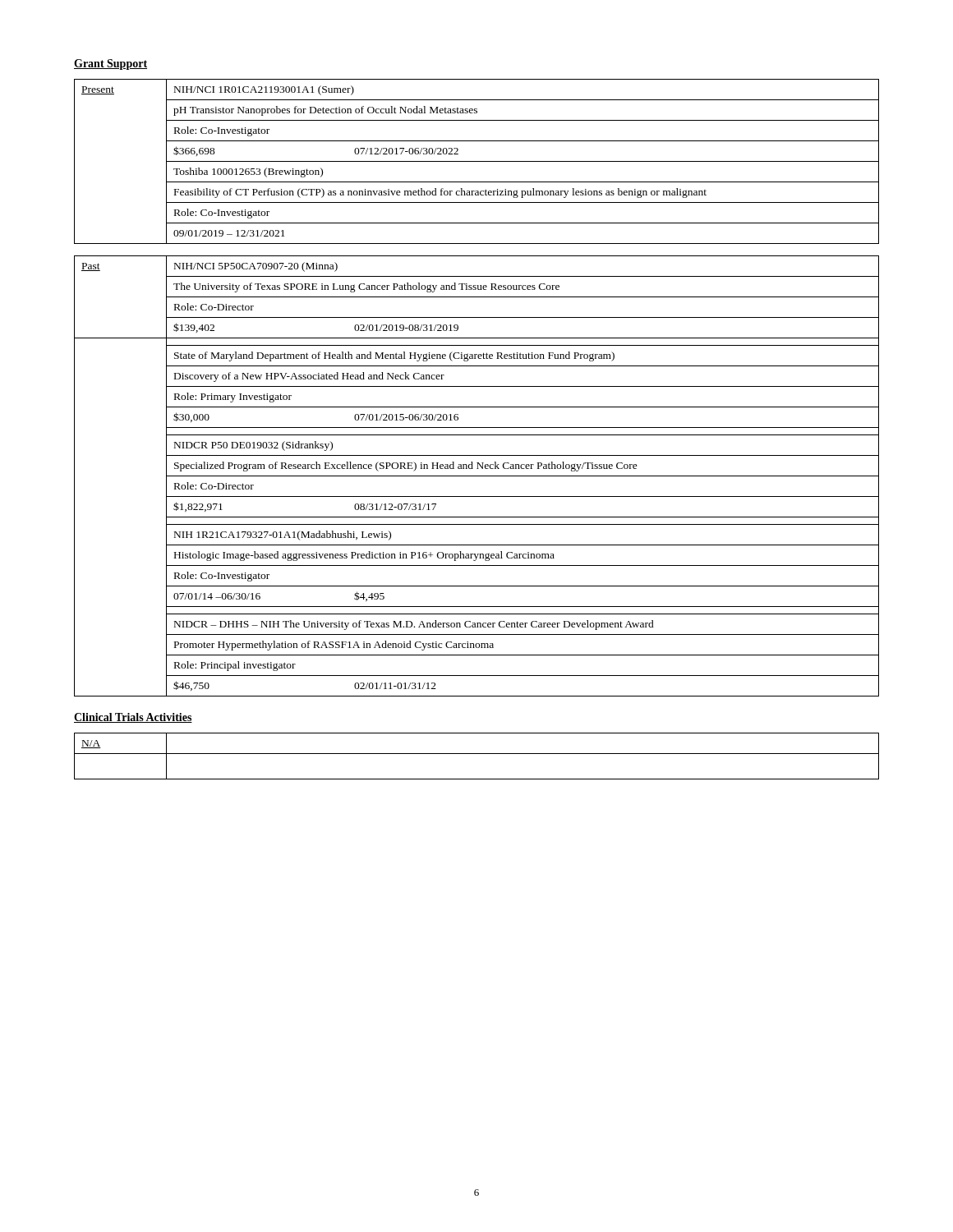Where does it say "Clinical Trials Activities"?

pos(133,717)
